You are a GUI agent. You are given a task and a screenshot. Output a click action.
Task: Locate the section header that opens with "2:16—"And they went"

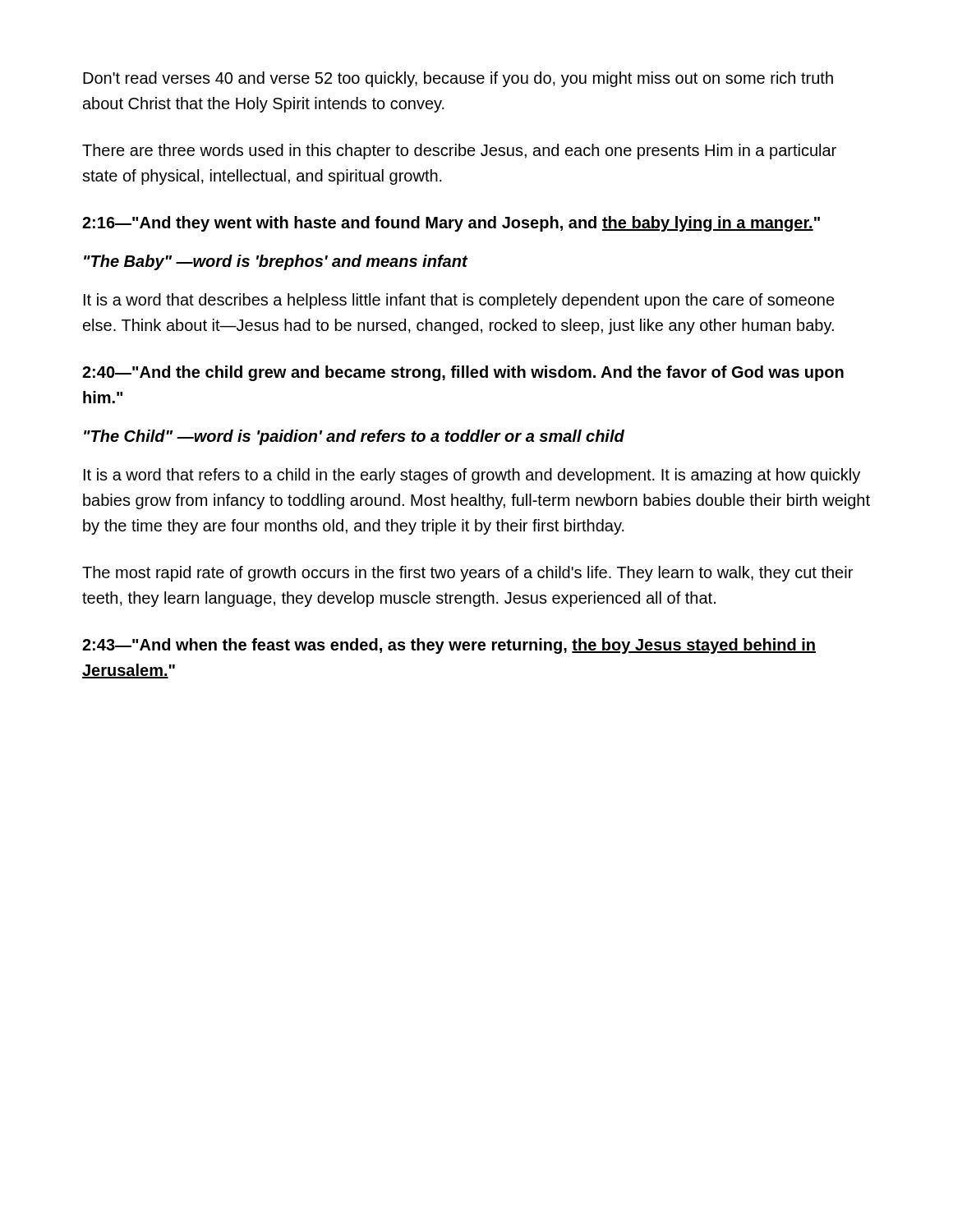pyautogui.click(x=451, y=223)
